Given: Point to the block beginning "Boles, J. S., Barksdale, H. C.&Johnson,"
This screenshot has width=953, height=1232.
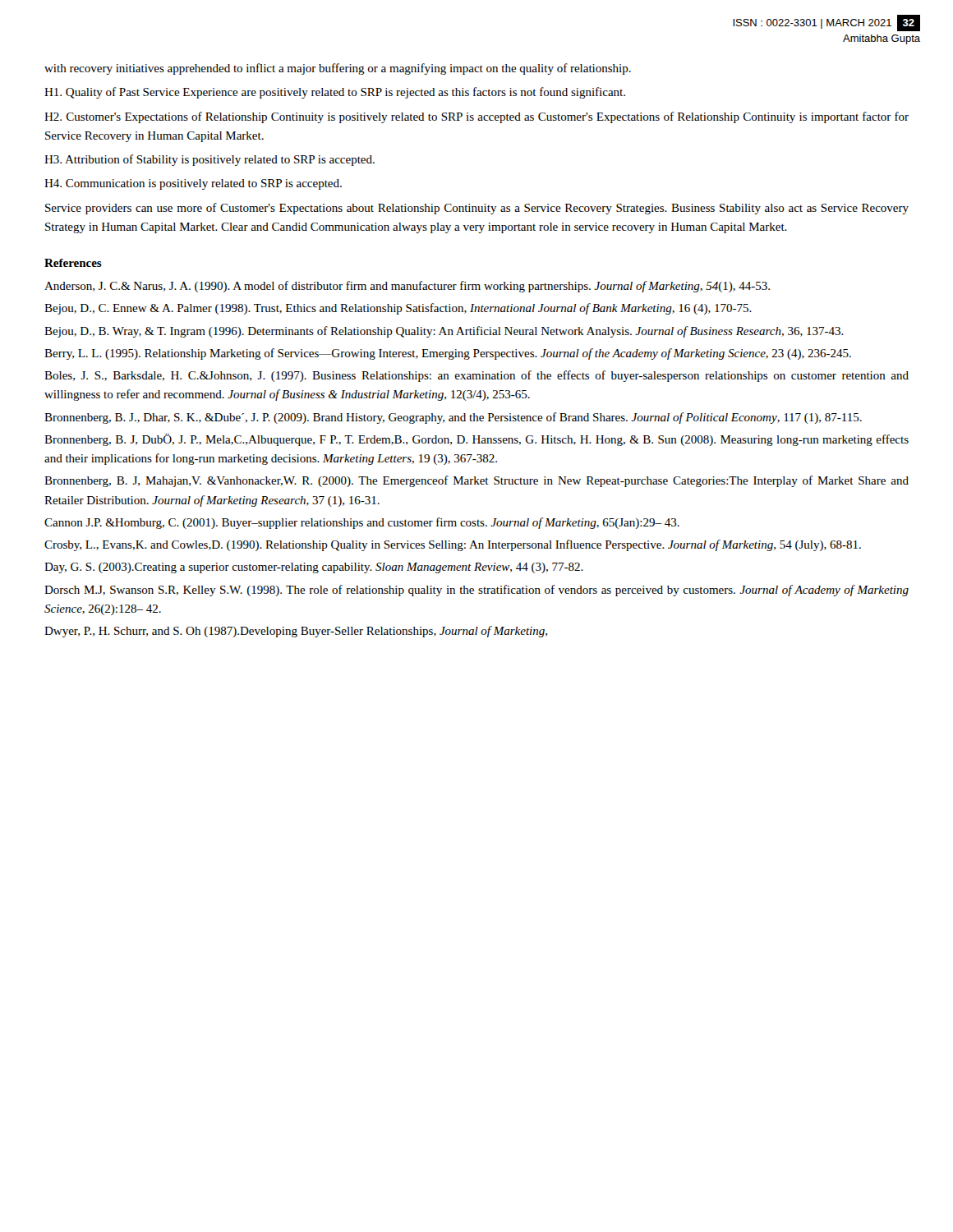Looking at the screenshot, I should coord(476,385).
